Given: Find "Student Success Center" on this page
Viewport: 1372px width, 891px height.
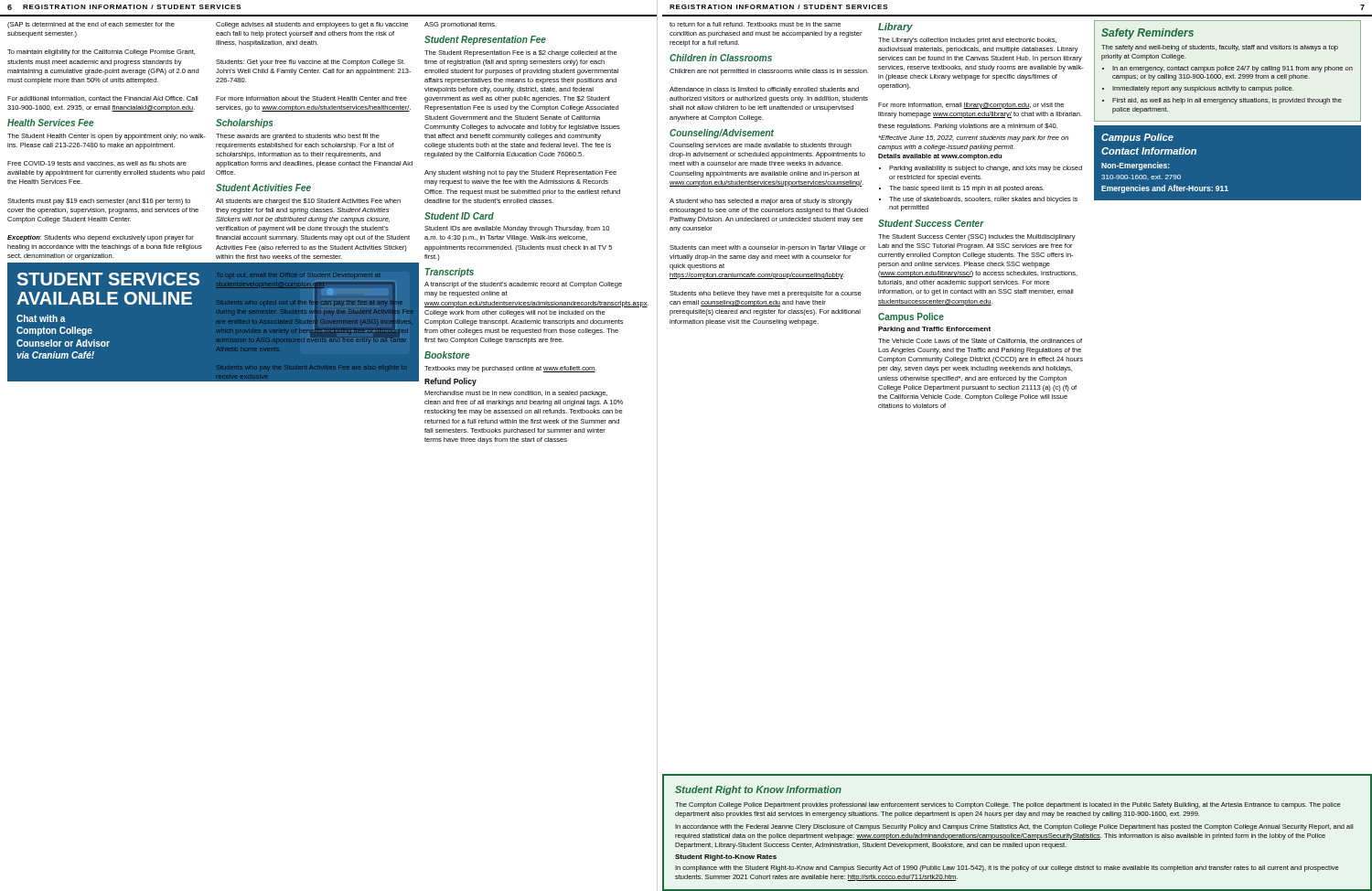Looking at the screenshot, I should tap(981, 224).
